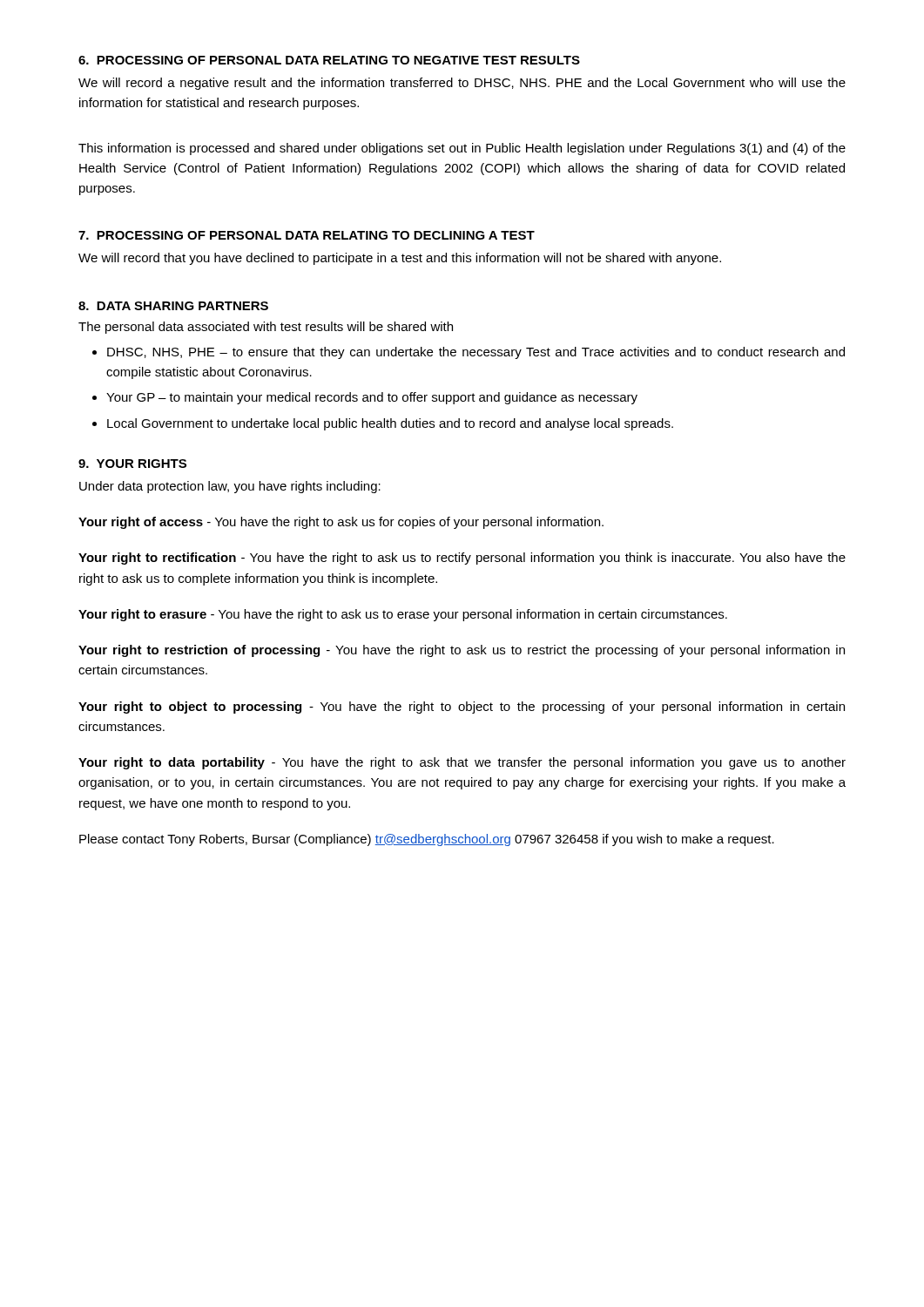Select the block starting "Your right to erasure - You have"

[x=403, y=614]
